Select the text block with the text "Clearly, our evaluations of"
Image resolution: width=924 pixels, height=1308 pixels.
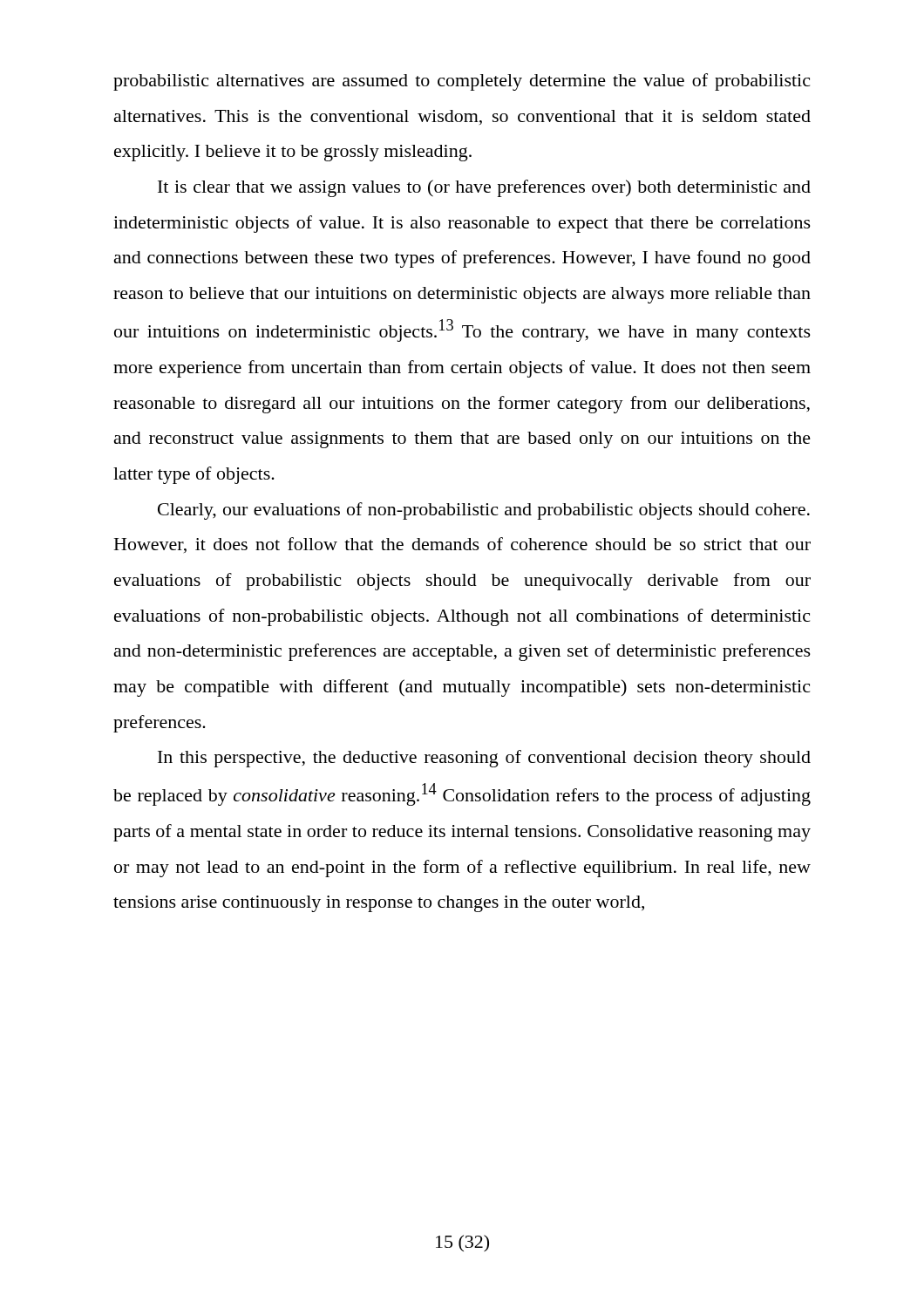[462, 616]
